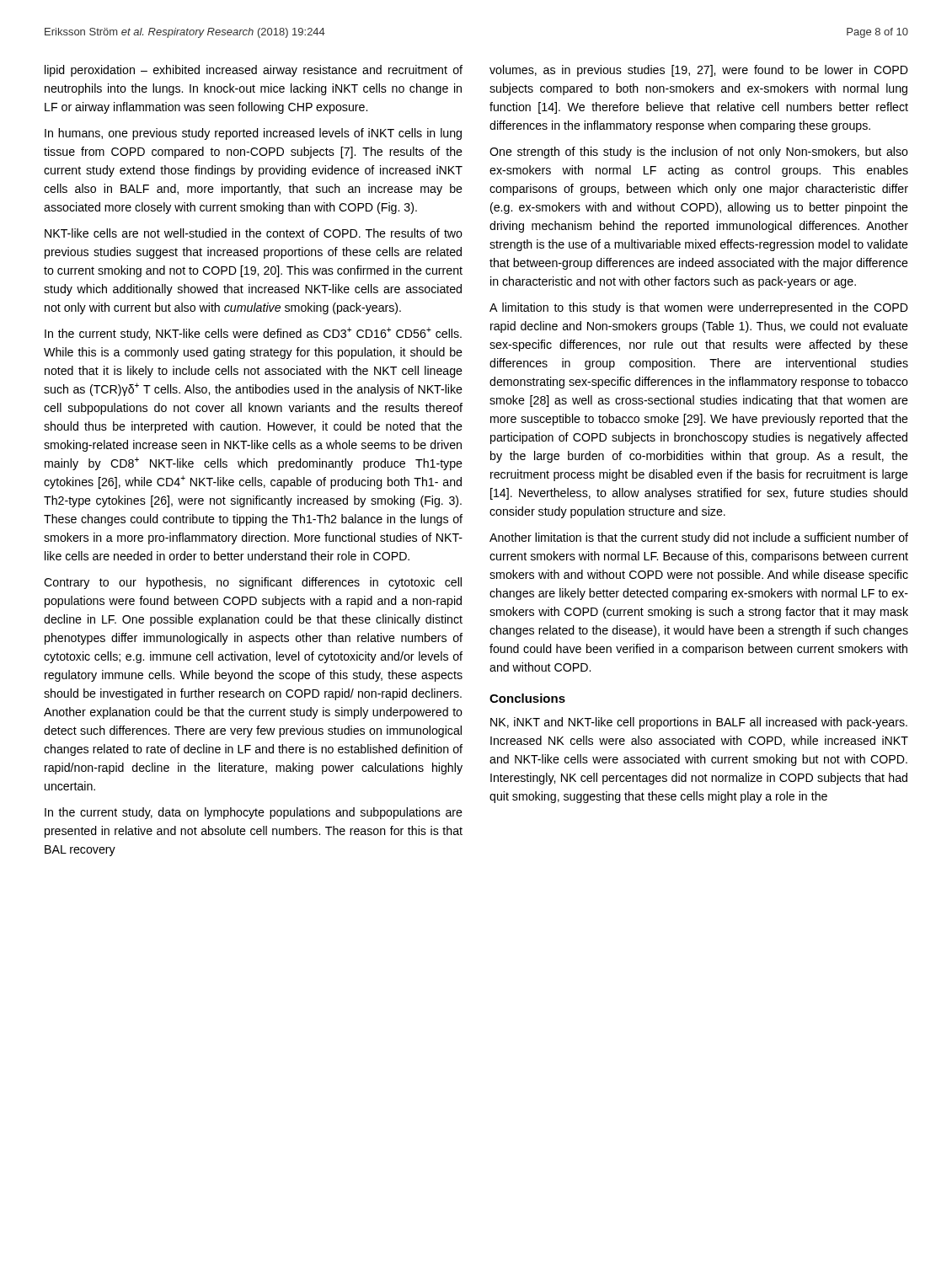Image resolution: width=952 pixels, height=1264 pixels.
Task: Point to the block starting "In the current study, data"
Action: 253,831
